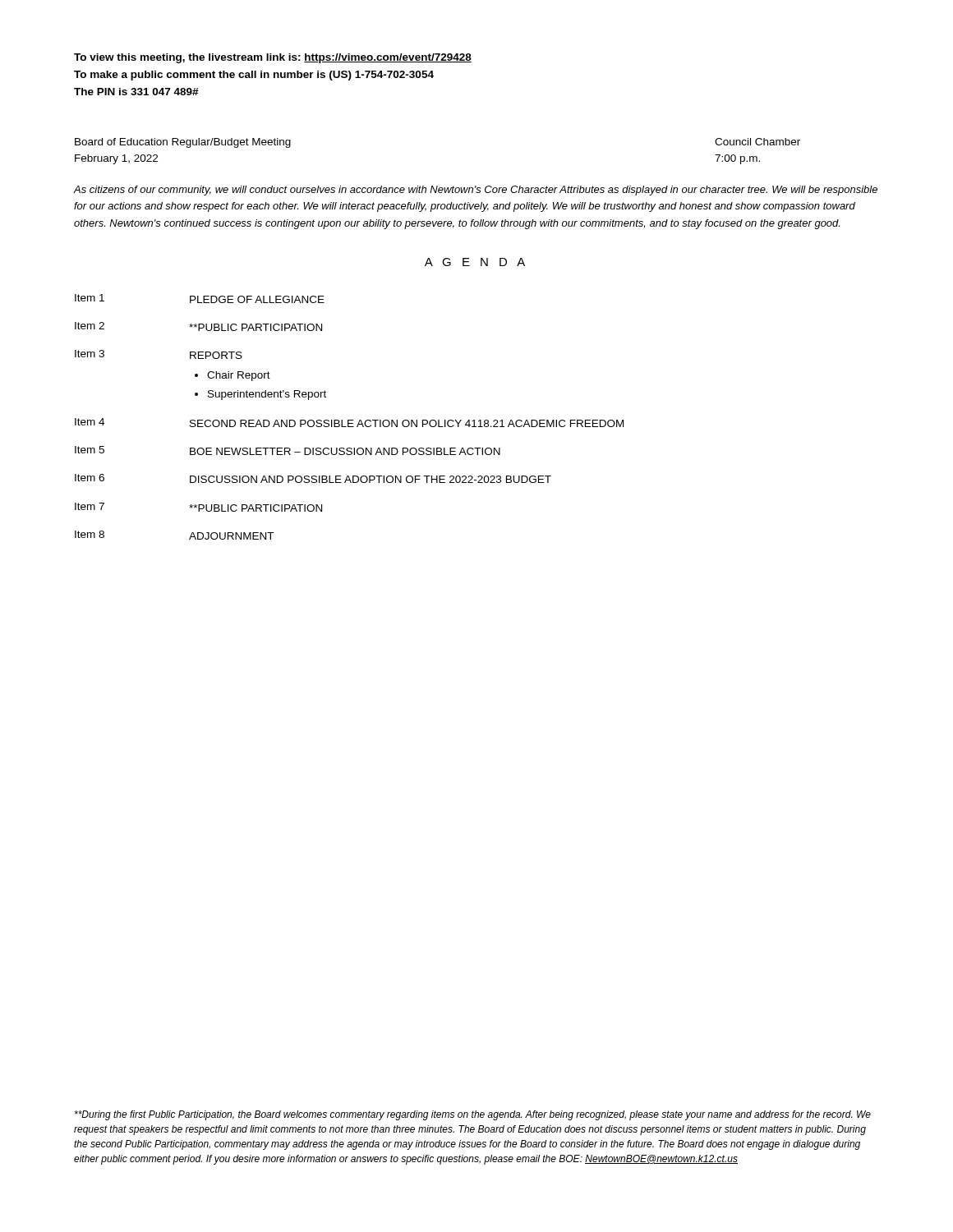Click on the passage starting "Item 7 **PUBLIC PARTICIPATION"

(x=198, y=507)
